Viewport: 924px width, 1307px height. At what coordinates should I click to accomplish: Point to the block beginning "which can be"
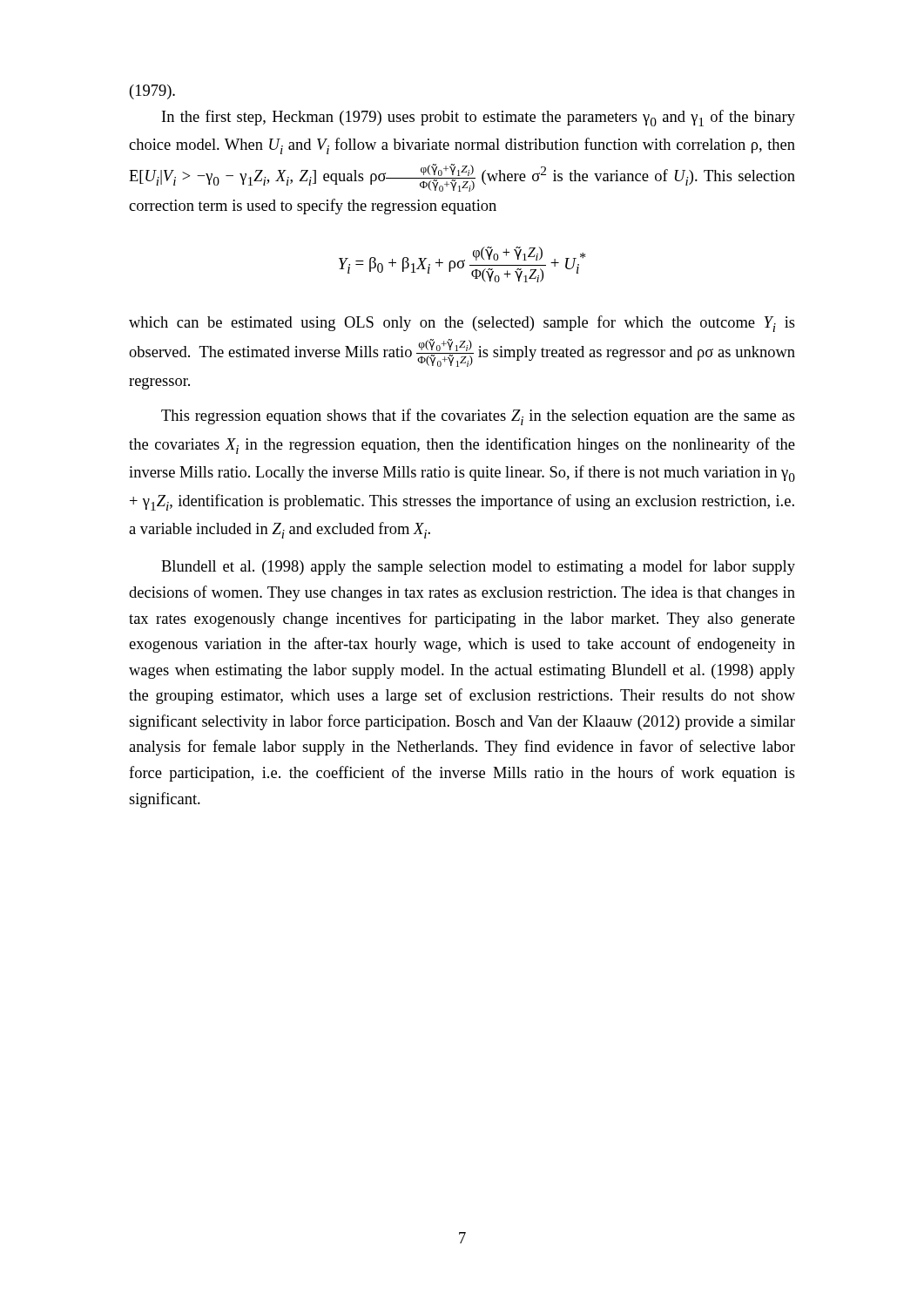(x=462, y=351)
